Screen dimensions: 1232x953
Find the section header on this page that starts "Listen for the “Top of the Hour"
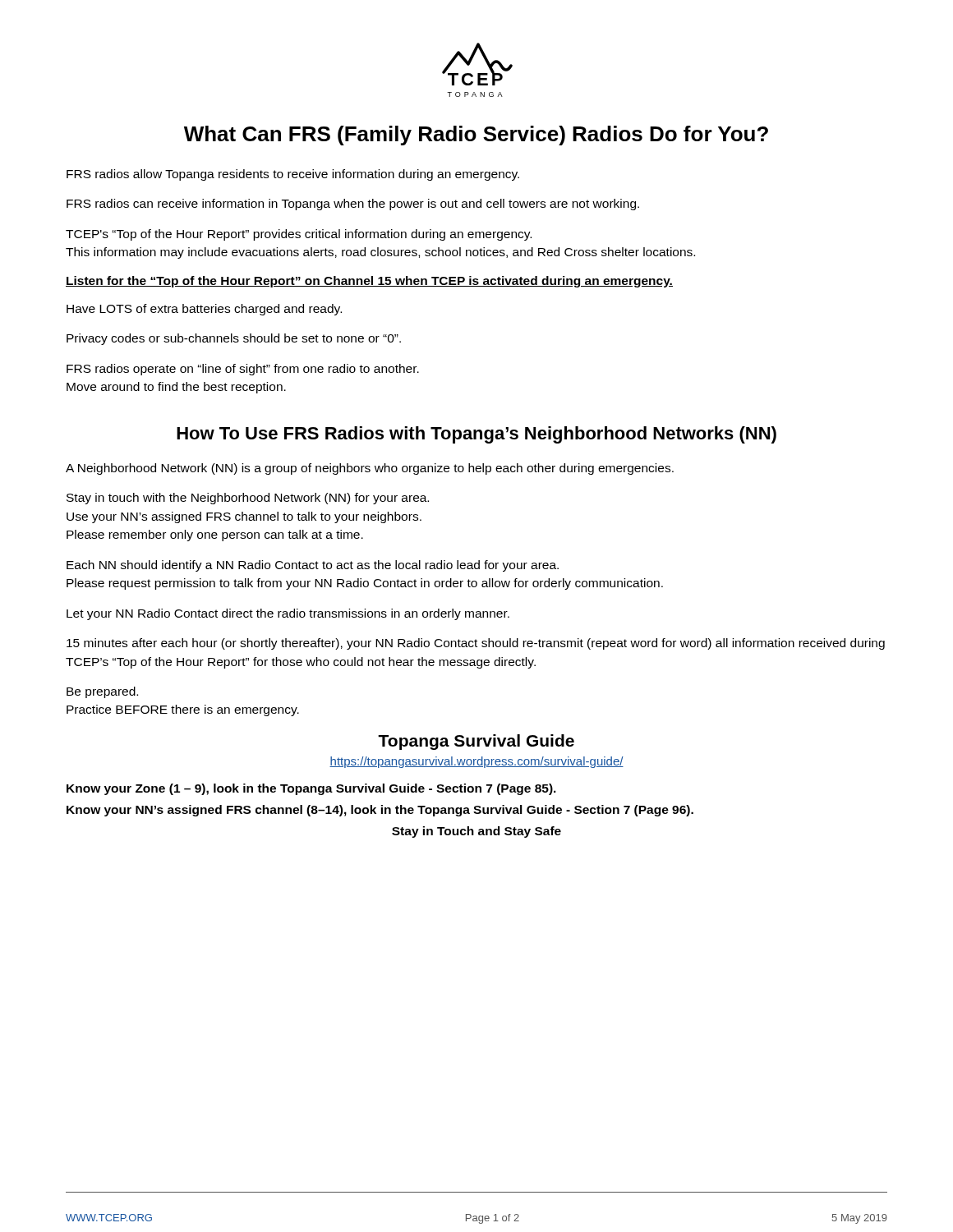369,280
